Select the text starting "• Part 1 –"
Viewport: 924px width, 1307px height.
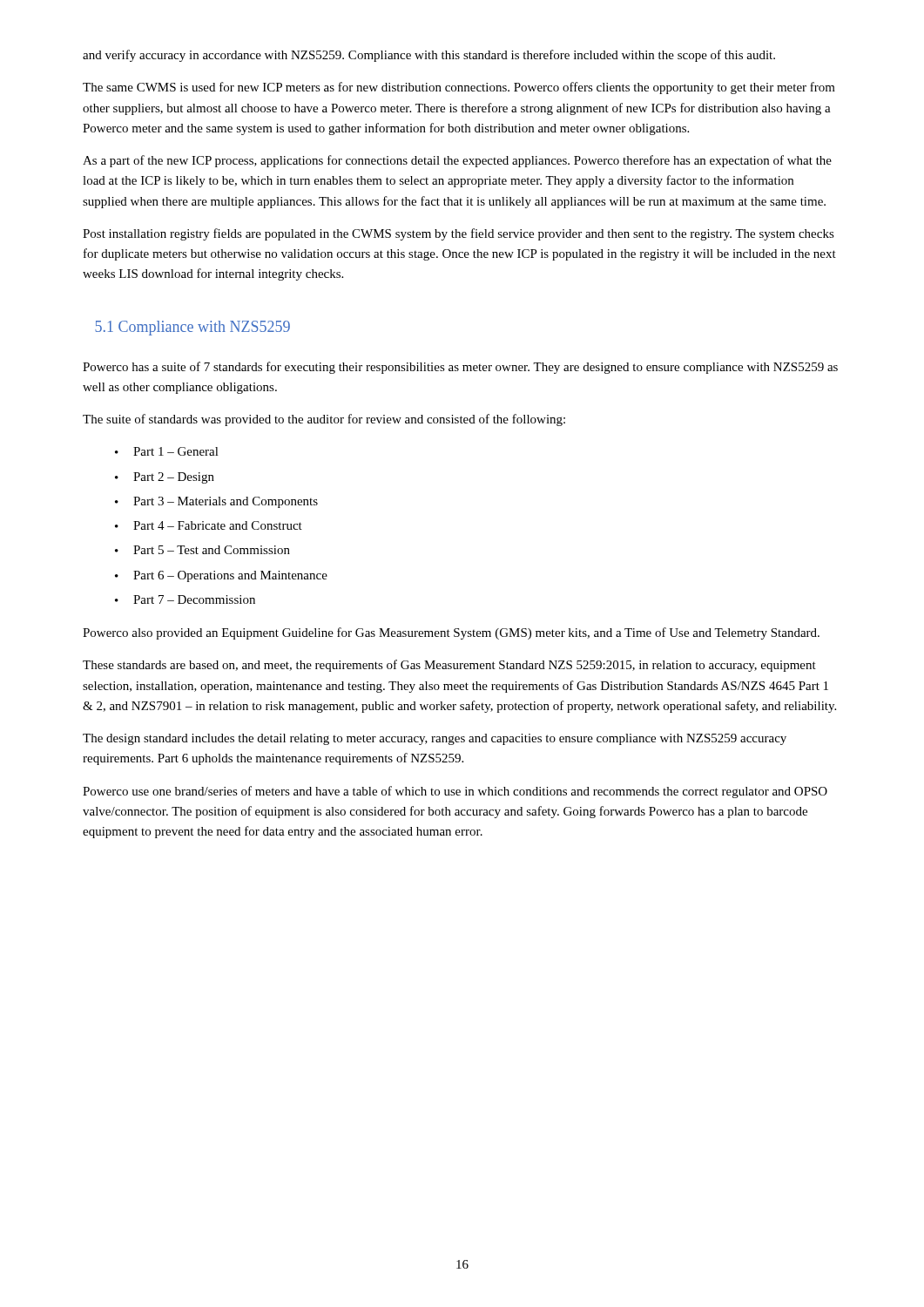click(166, 453)
